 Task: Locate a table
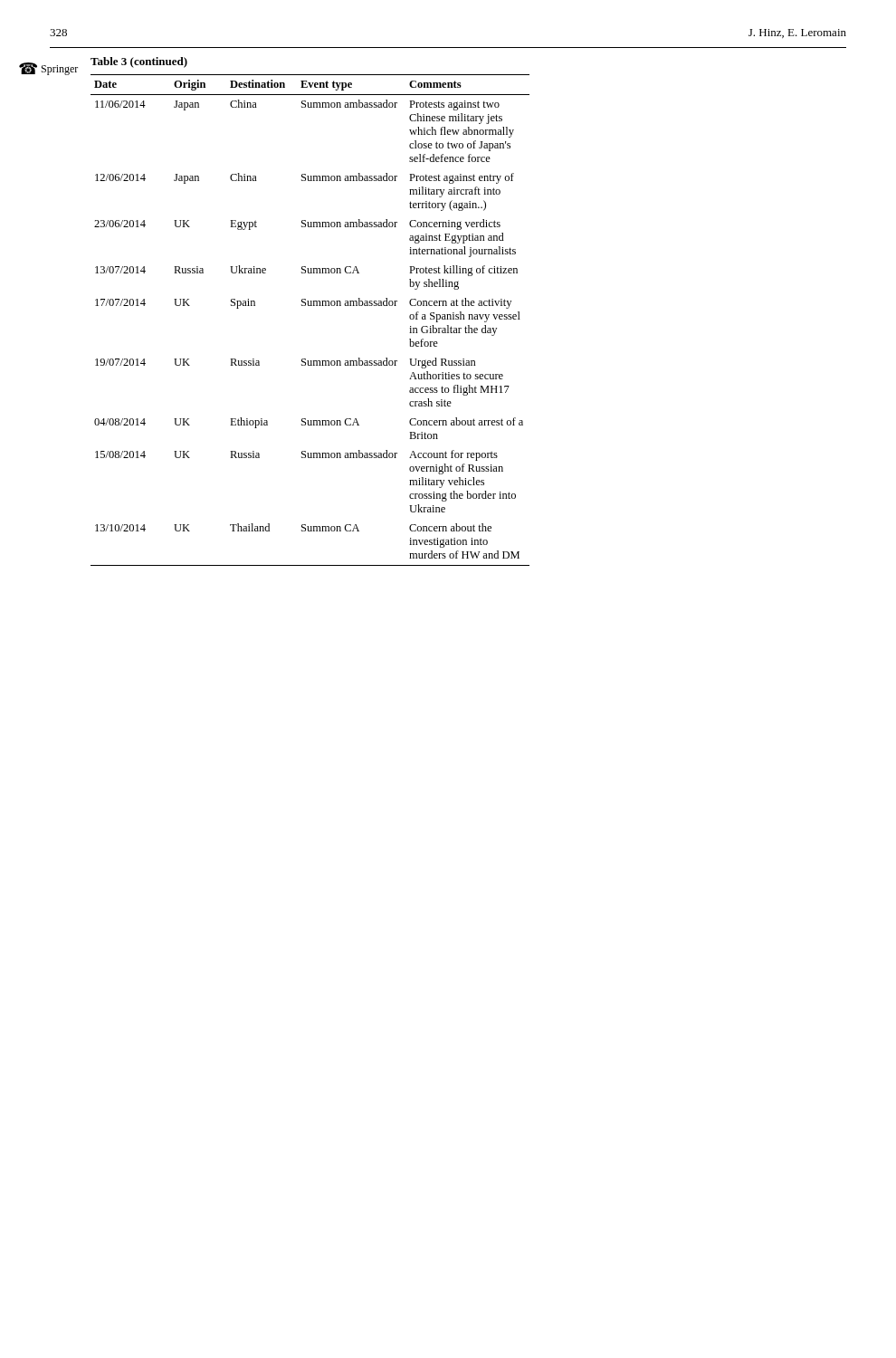click(x=310, y=320)
